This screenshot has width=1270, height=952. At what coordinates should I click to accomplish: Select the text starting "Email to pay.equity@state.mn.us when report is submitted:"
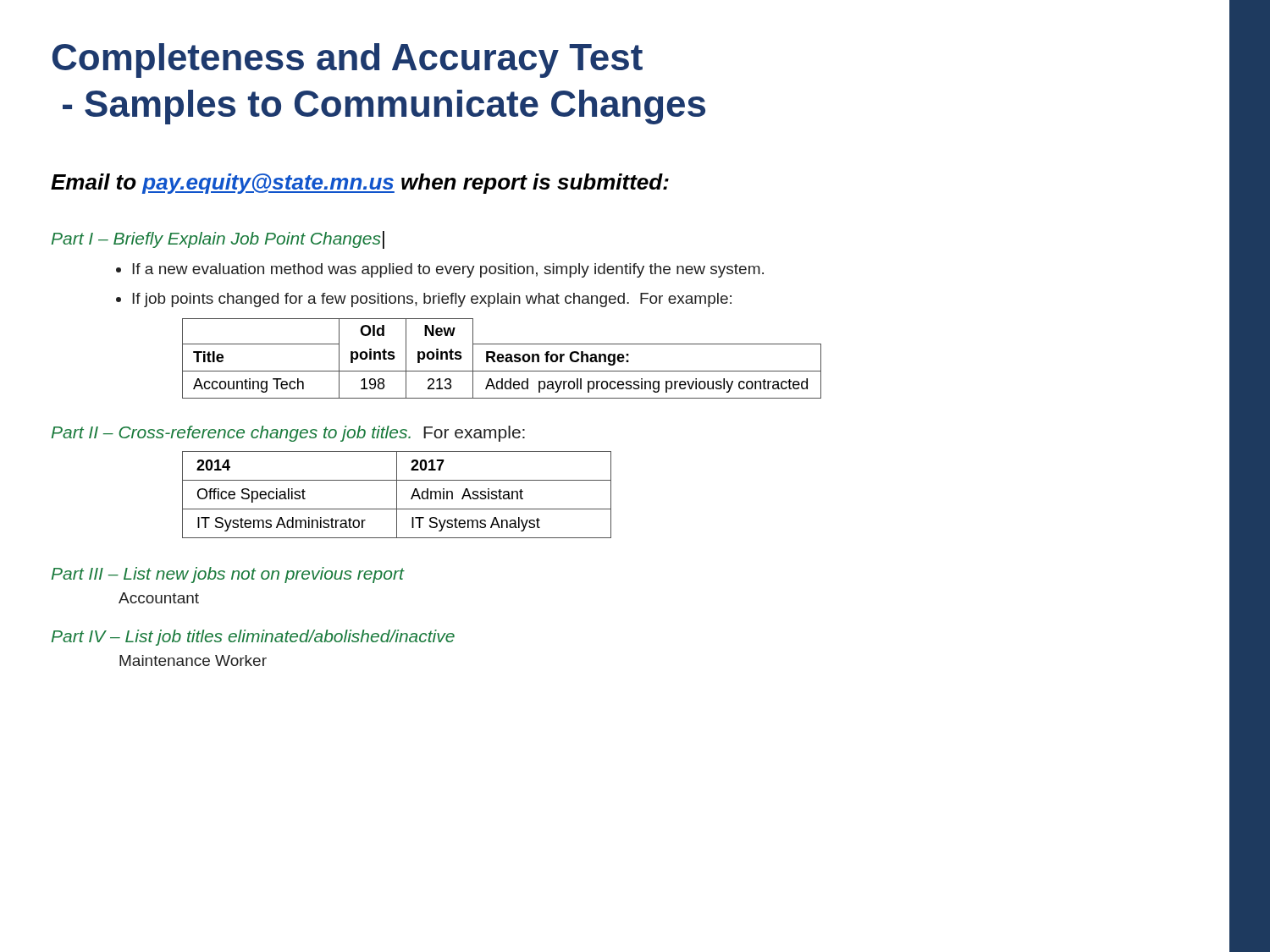click(360, 182)
